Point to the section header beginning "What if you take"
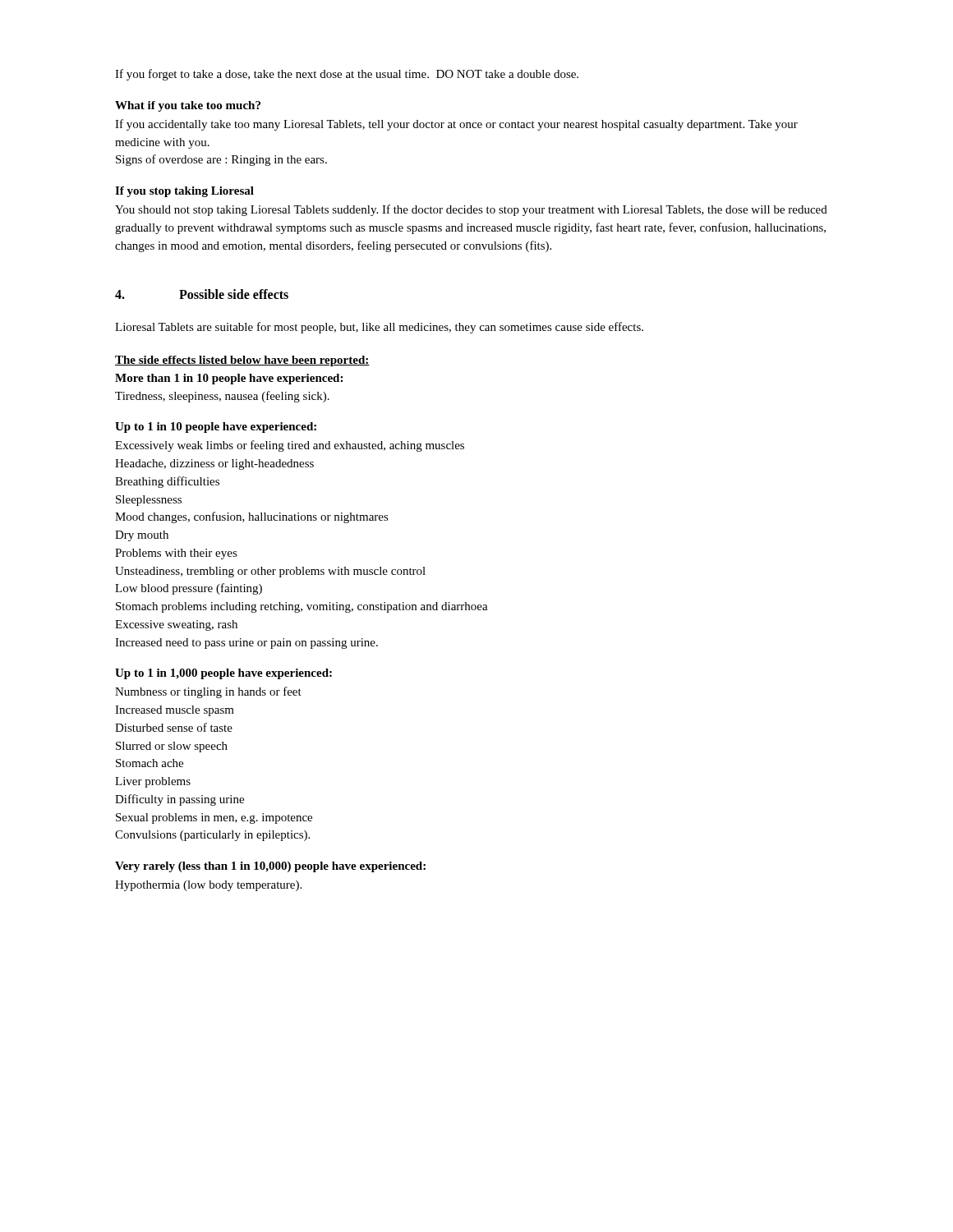This screenshot has width=953, height=1232. pyautogui.click(x=188, y=105)
